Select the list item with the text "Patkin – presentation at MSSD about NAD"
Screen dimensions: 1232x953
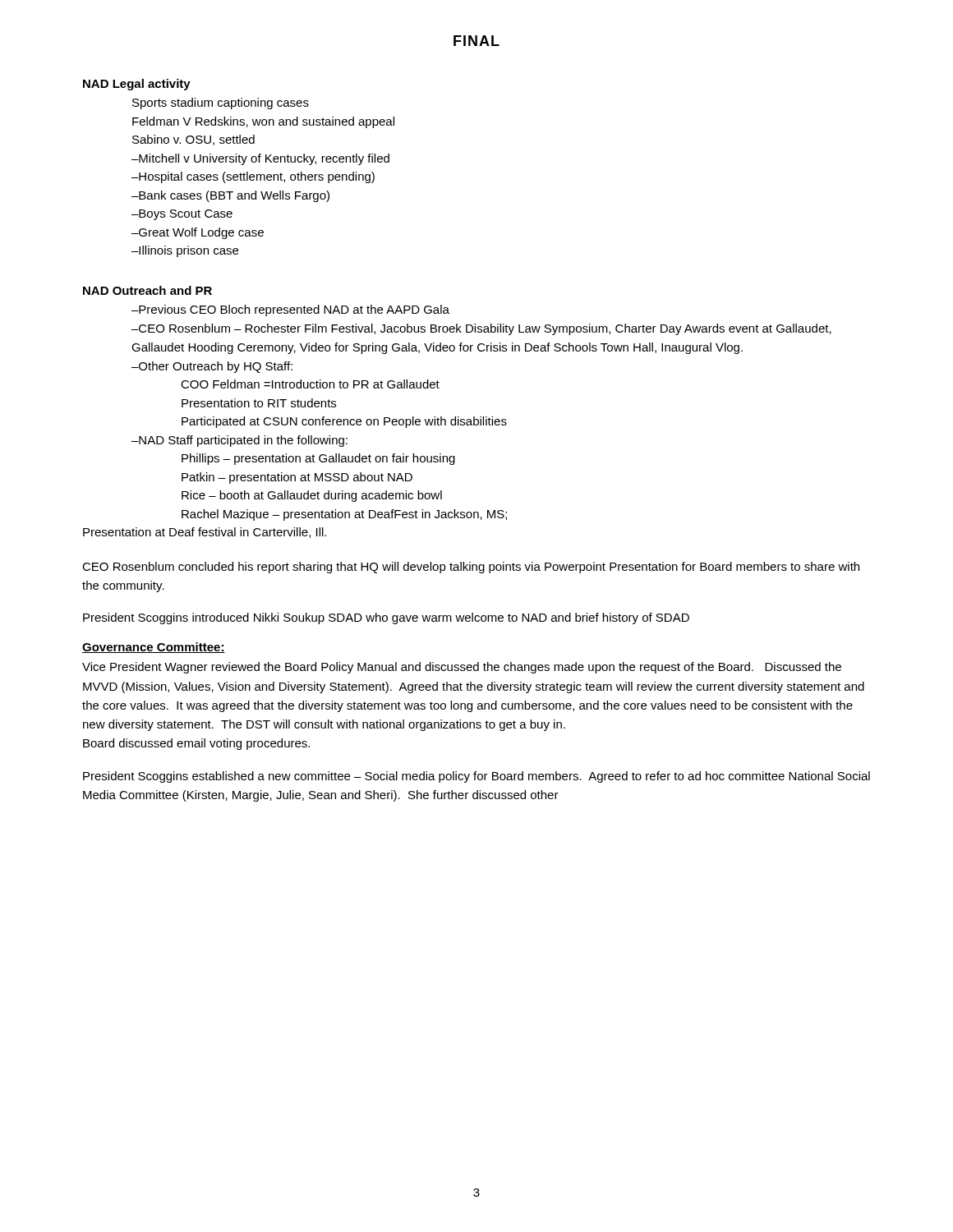(297, 476)
